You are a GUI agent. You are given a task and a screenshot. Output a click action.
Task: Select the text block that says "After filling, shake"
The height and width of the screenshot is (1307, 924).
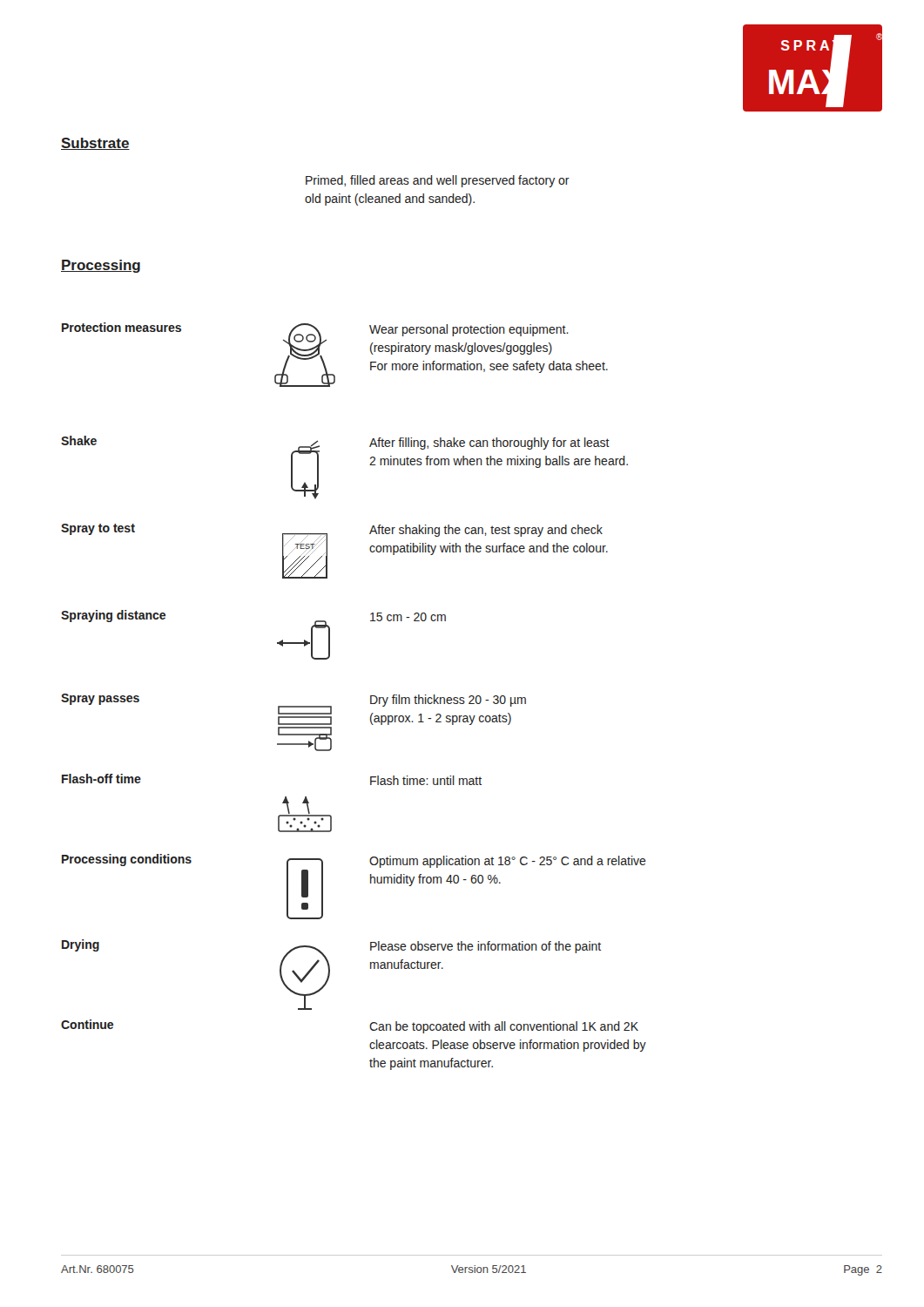pos(499,452)
